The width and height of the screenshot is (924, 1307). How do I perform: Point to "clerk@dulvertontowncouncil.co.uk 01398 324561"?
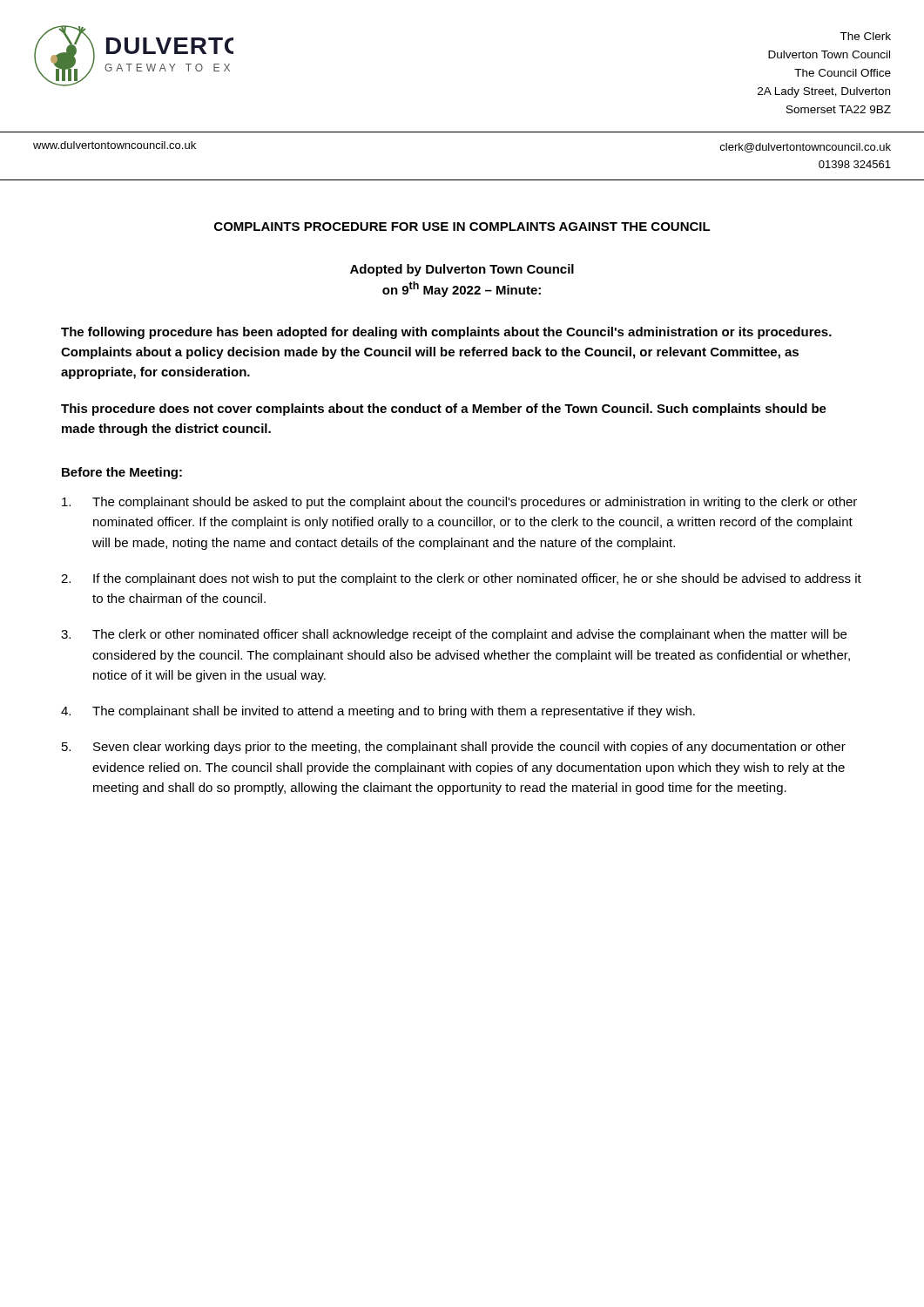coord(805,155)
